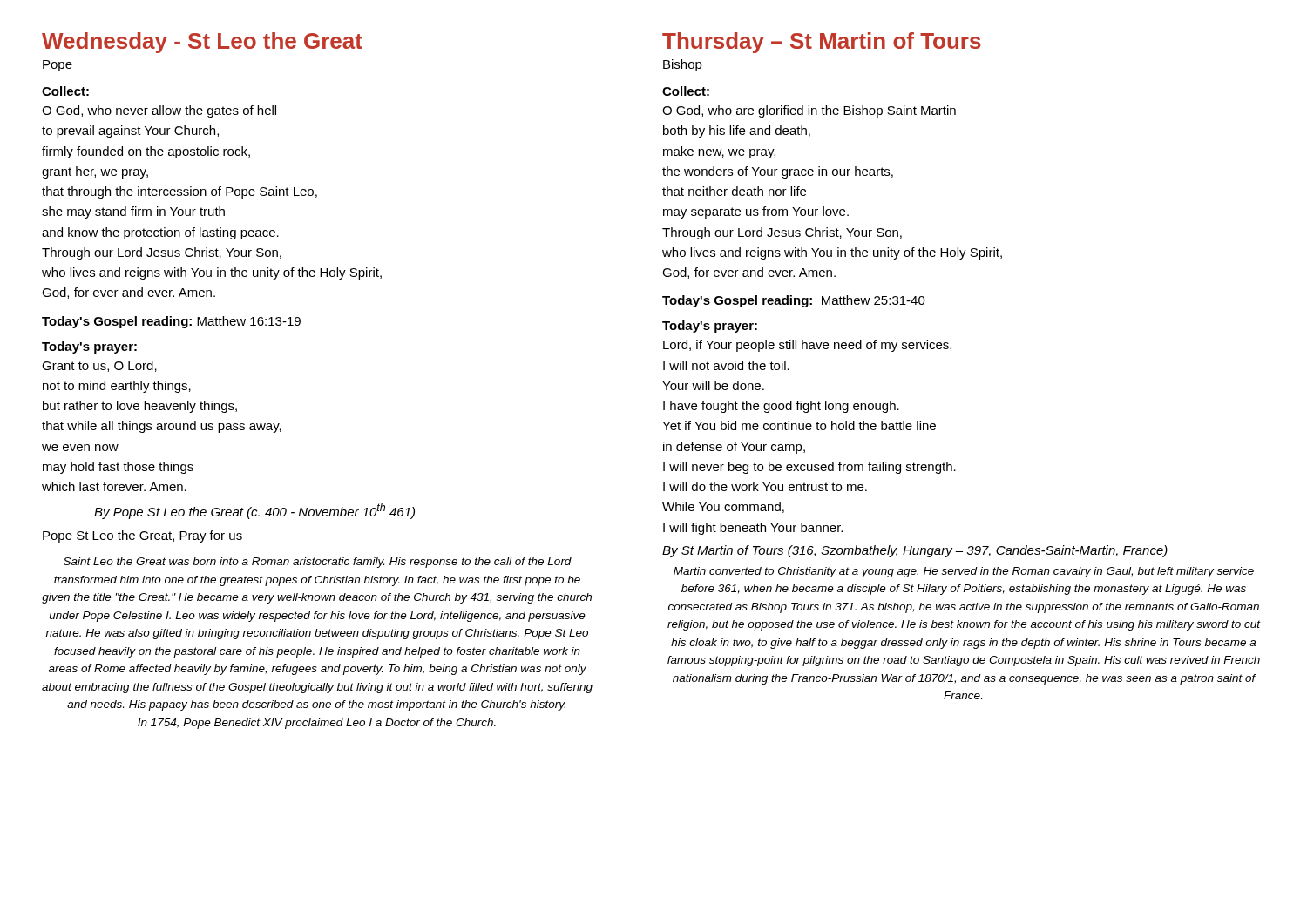Point to the text starting "By St Martin"

pyautogui.click(x=964, y=550)
